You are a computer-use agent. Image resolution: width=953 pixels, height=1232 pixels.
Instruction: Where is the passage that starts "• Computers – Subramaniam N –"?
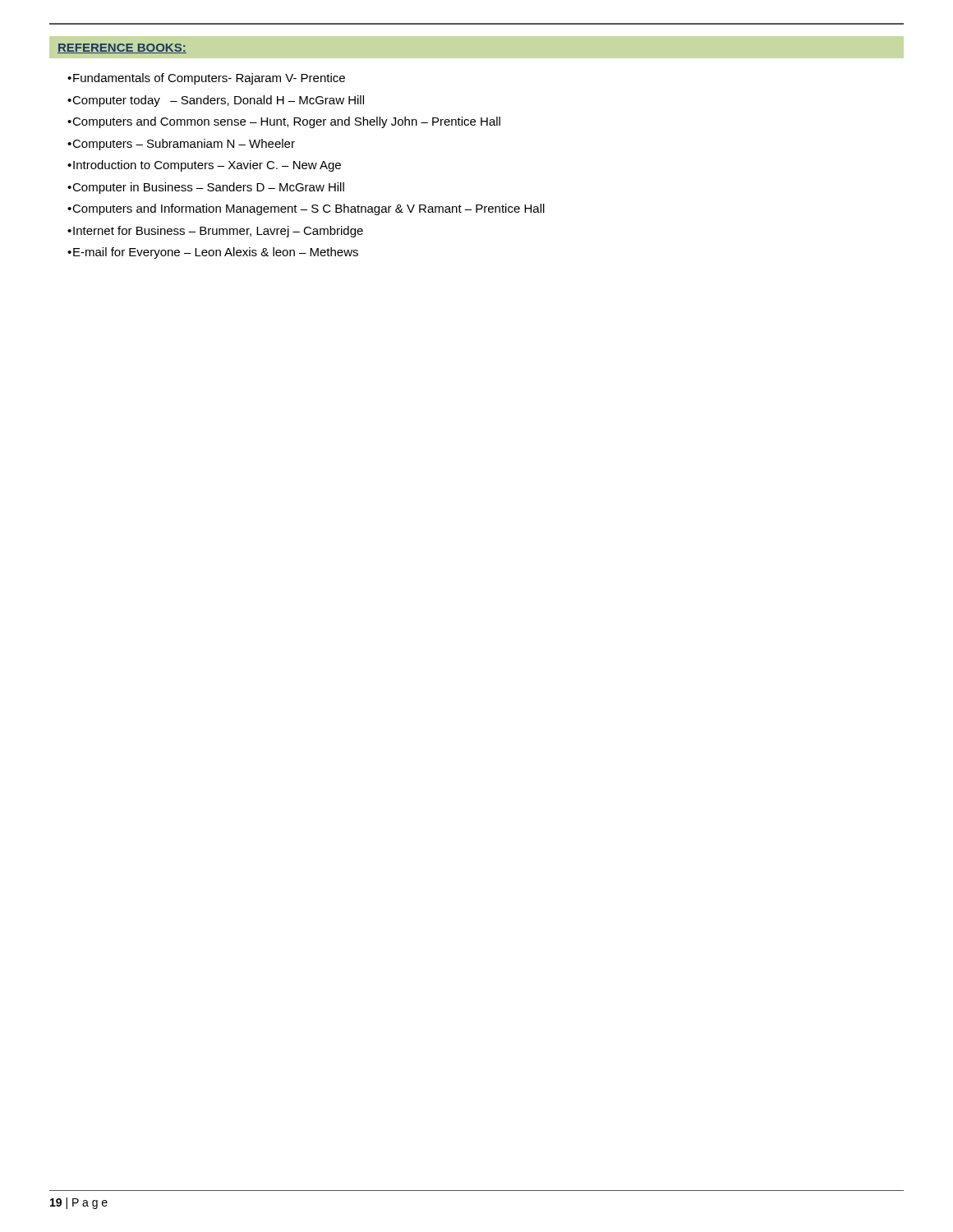[172, 144]
